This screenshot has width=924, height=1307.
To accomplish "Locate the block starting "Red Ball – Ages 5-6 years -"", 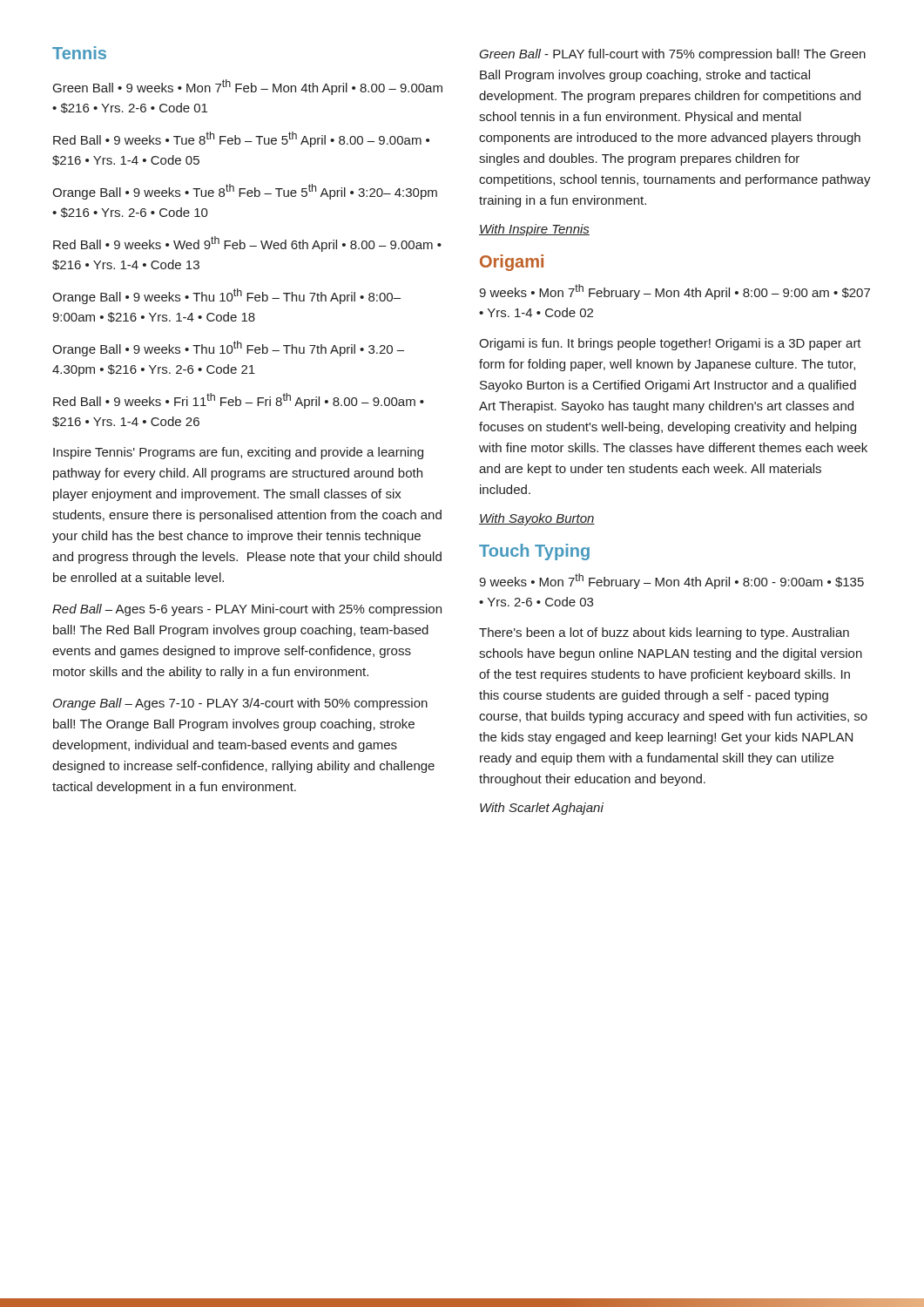I will pyautogui.click(x=247, y=640).
